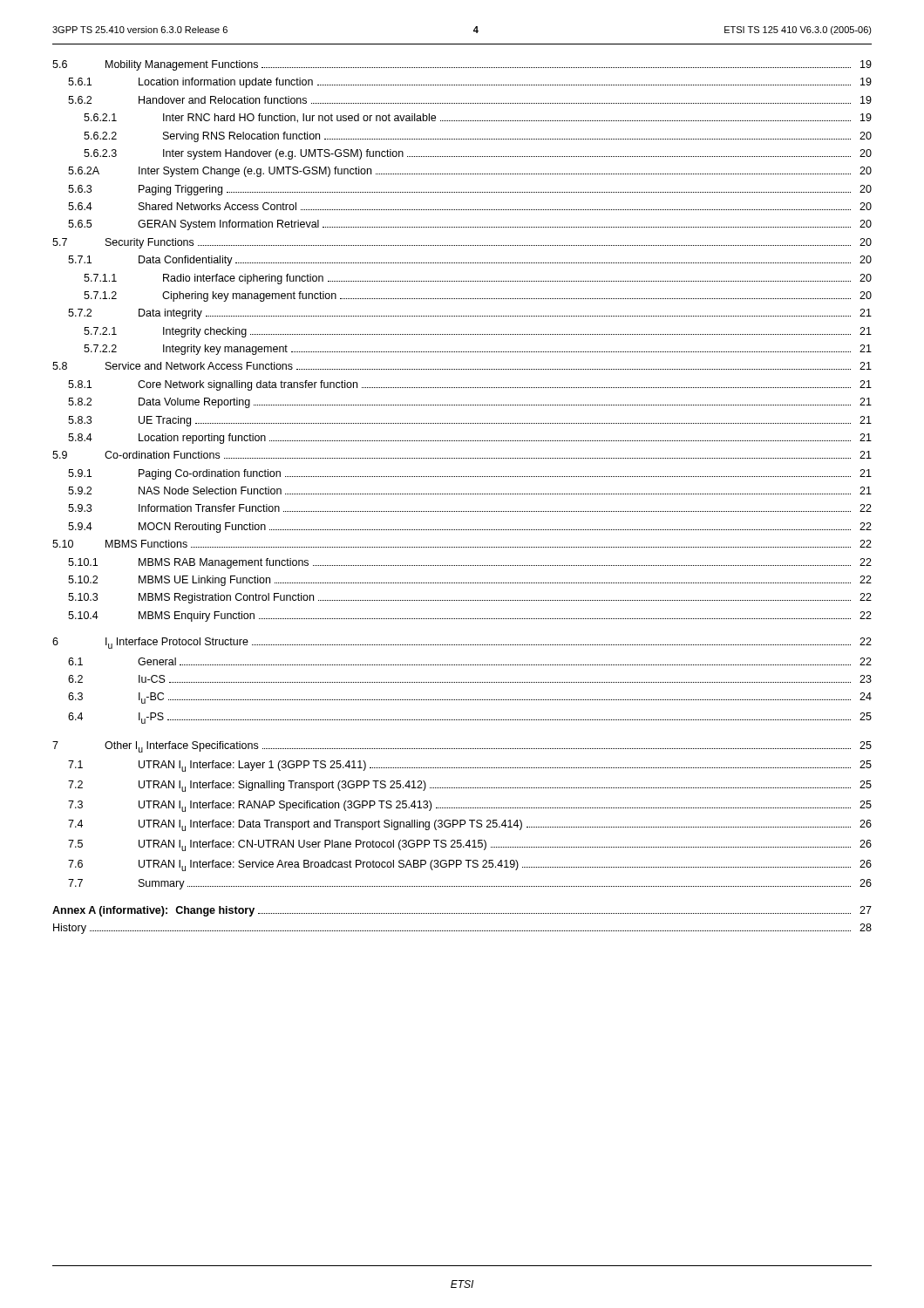
Task: Where does it say "5.10.2 MBMS UE Linking Function 22"?
Action: click(x=462, y=580)
